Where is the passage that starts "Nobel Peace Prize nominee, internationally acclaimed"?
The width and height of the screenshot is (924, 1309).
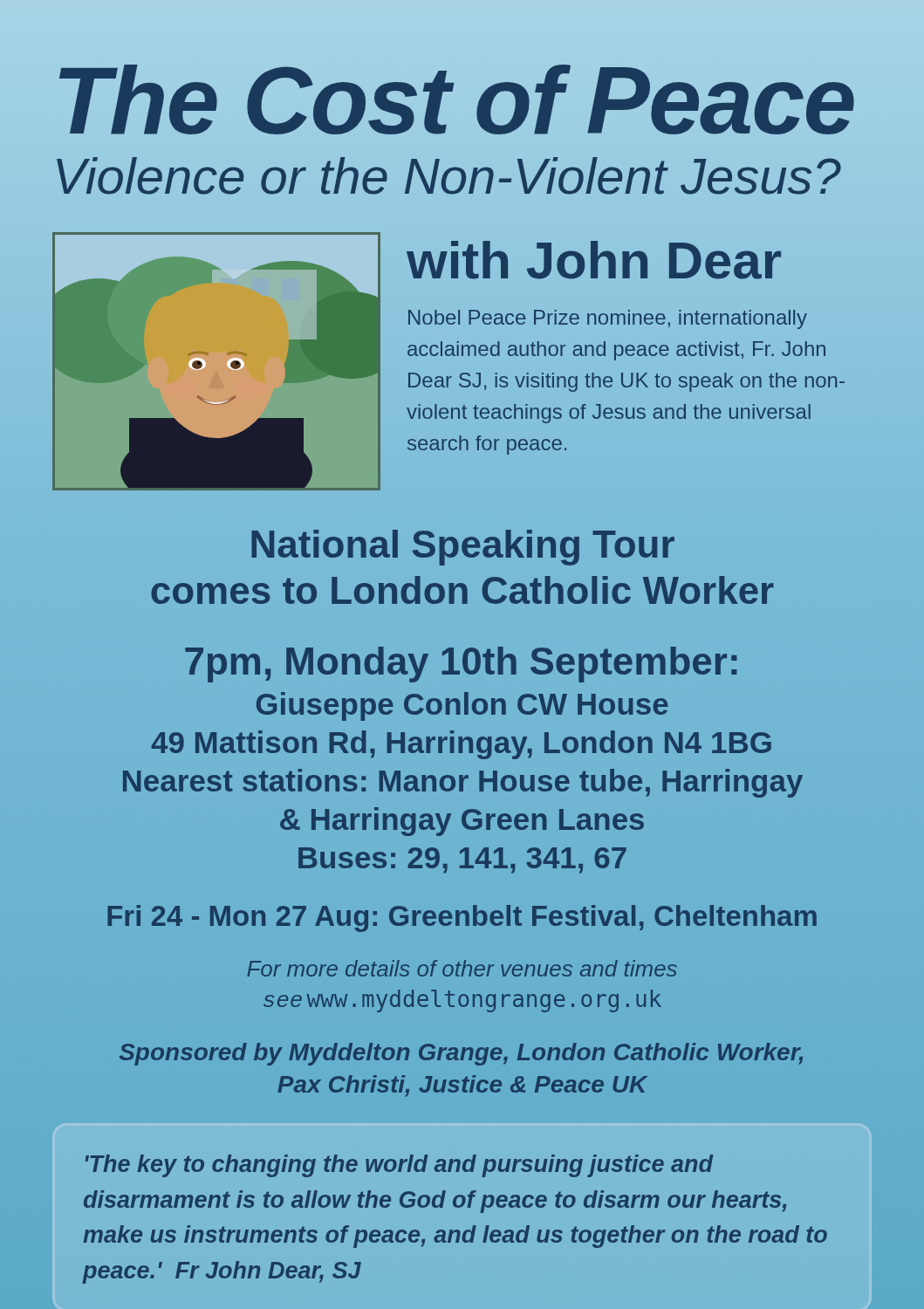pyautogui.click(x=639, y=380)
